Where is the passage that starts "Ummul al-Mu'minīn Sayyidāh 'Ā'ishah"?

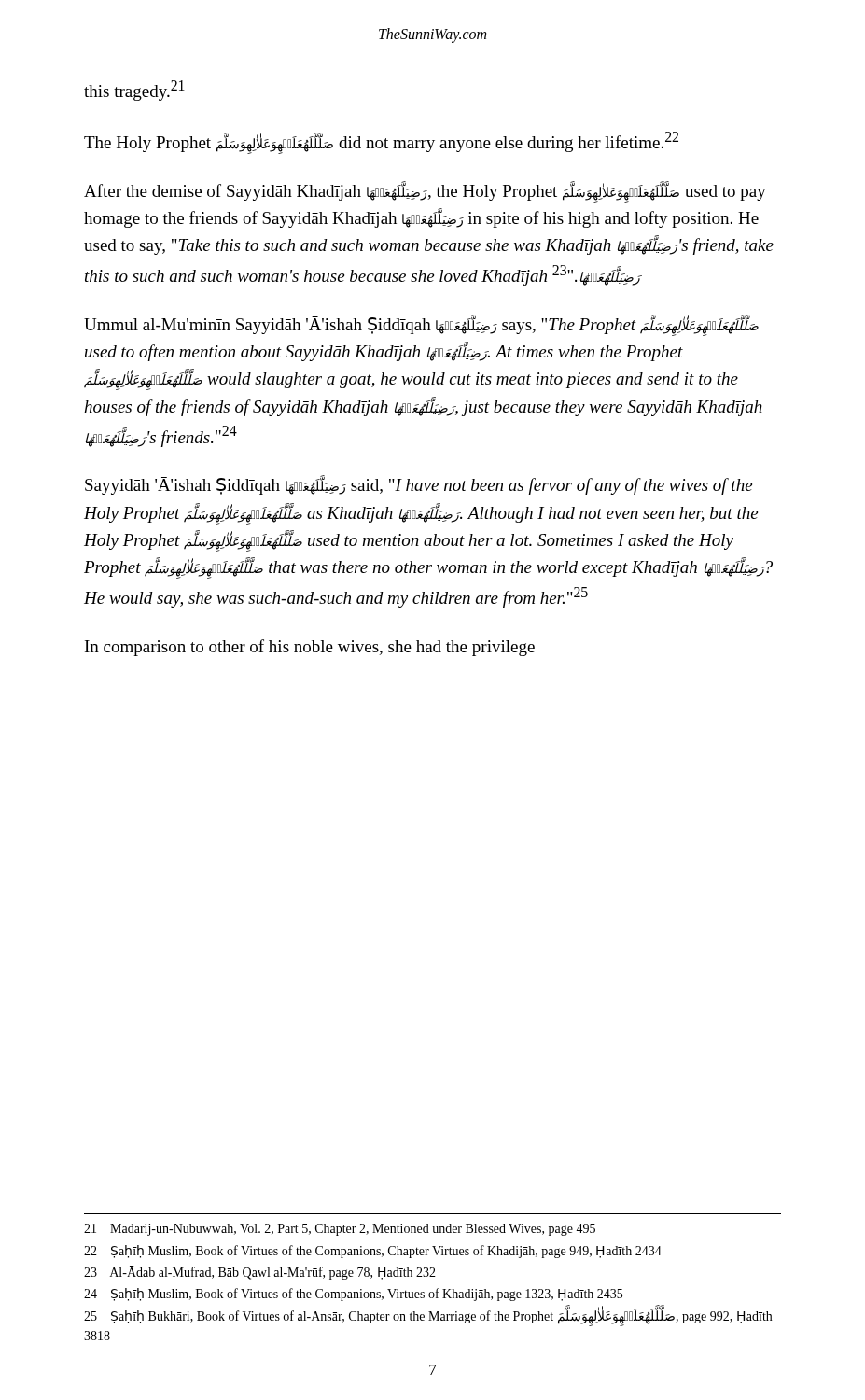(423, 380)
